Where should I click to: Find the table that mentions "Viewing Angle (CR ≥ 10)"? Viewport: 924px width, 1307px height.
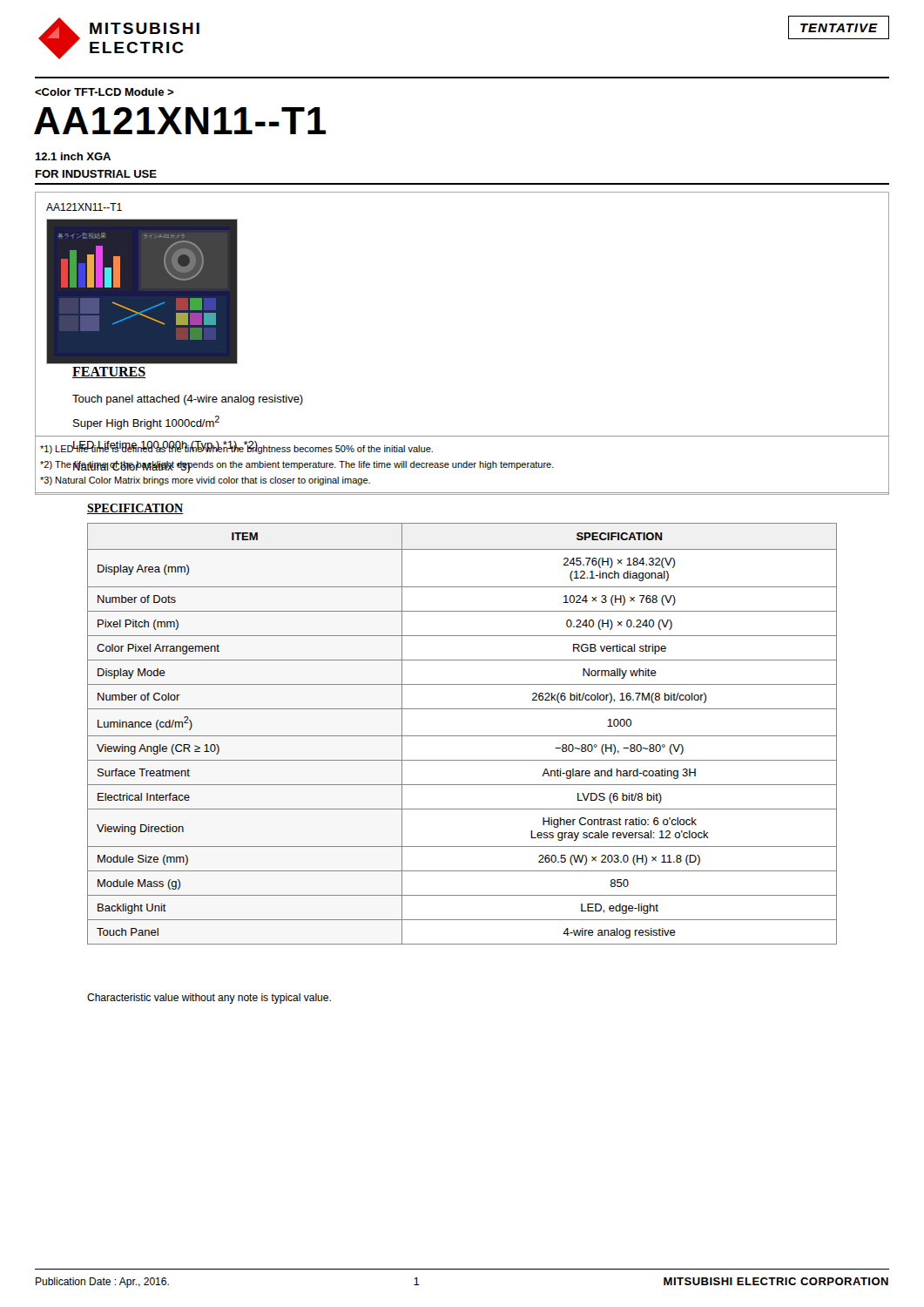pyautogui.click(x=462, y=734)
